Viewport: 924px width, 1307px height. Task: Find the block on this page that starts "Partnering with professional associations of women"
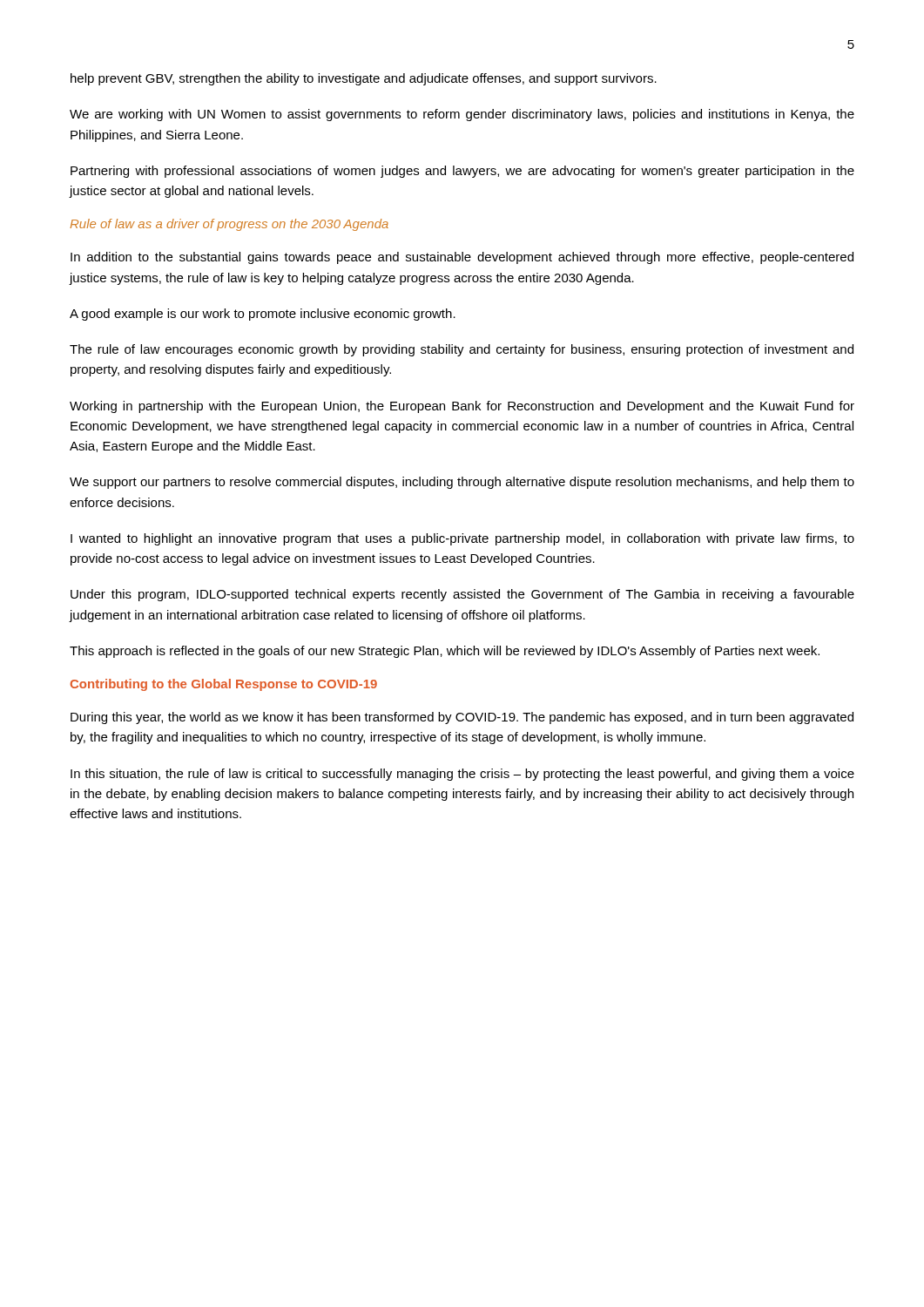462,180
